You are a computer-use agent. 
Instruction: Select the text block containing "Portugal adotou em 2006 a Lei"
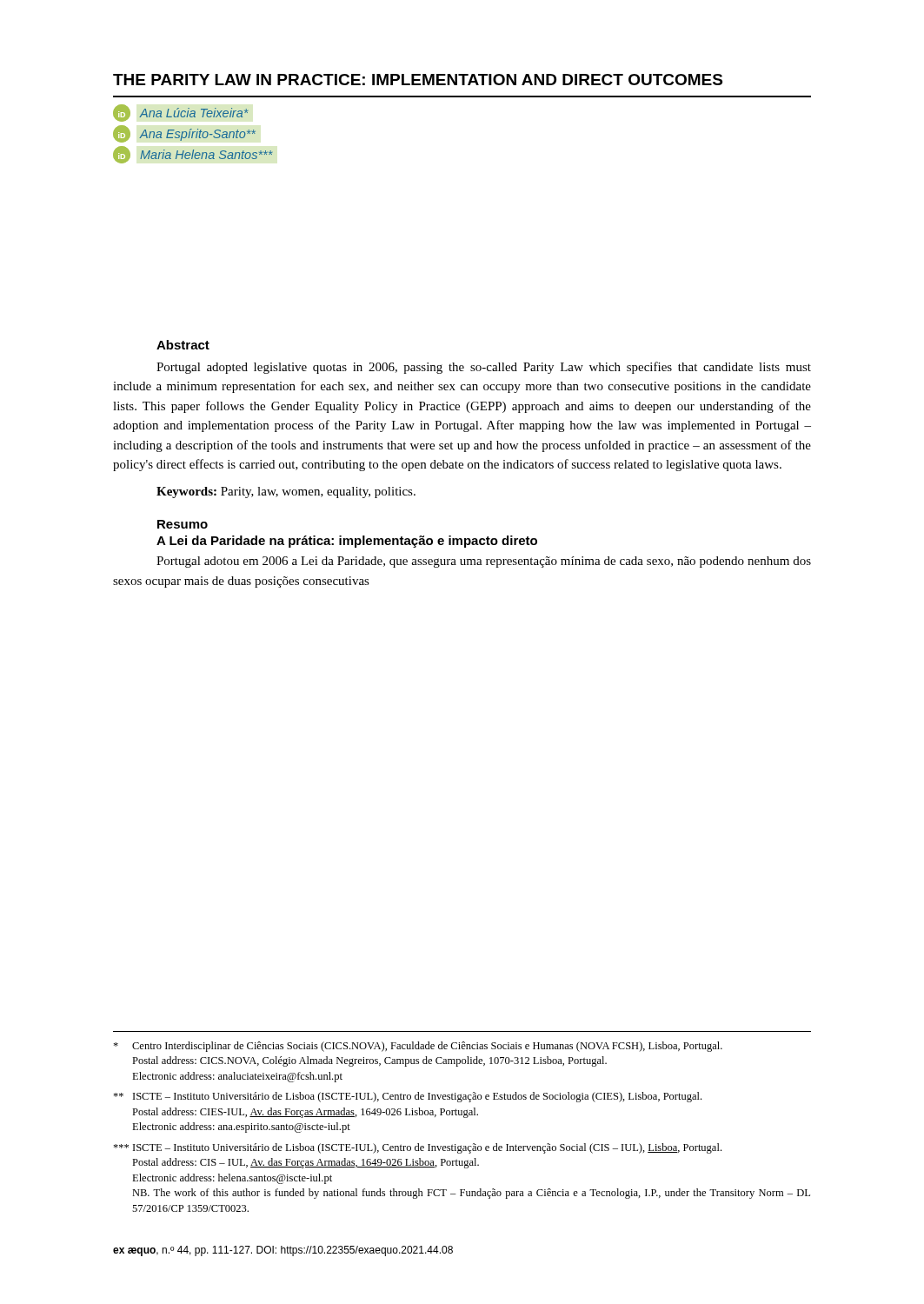[x=462, y=571]
